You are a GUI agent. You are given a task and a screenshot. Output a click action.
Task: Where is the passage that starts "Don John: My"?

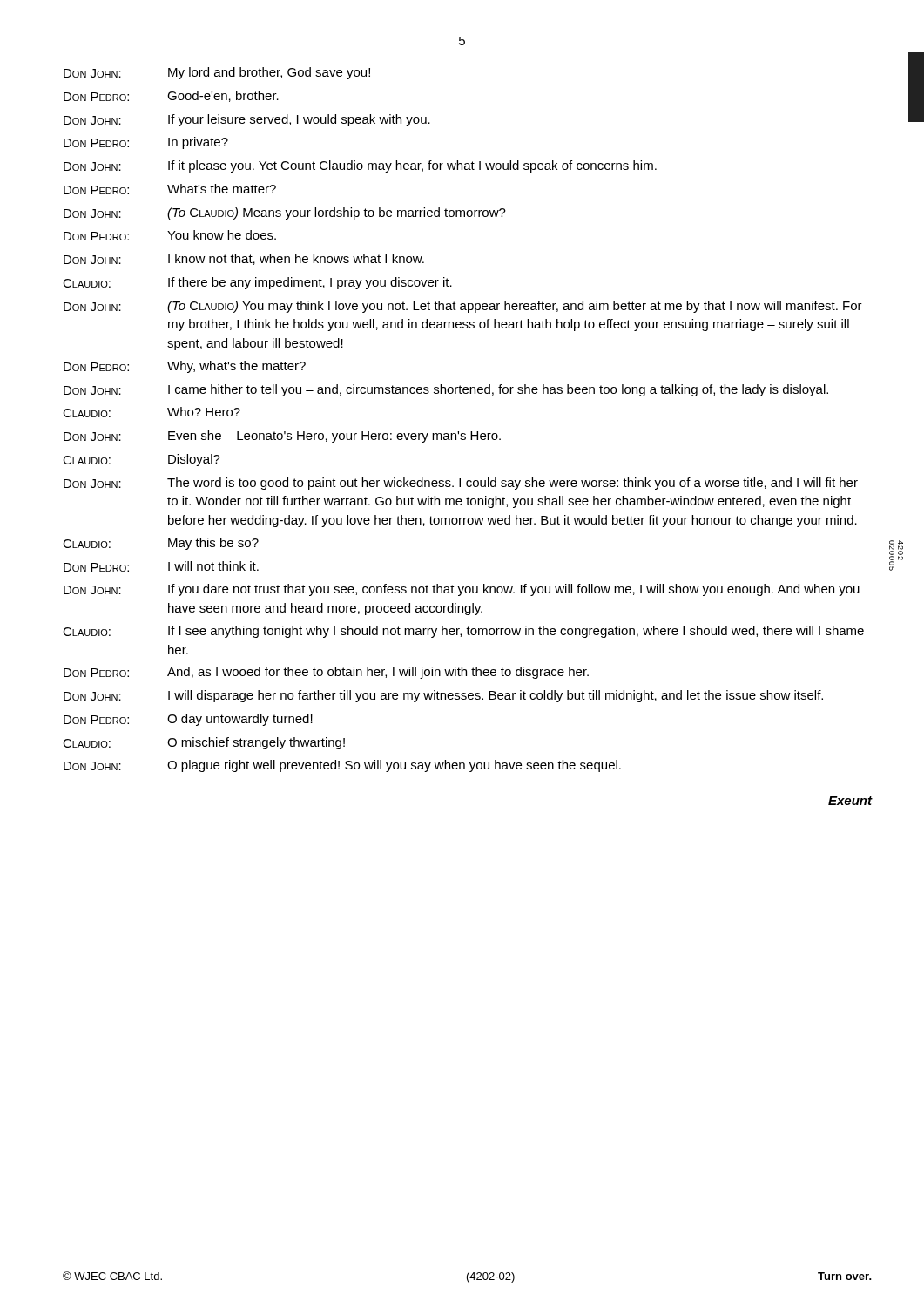[217, 73]
